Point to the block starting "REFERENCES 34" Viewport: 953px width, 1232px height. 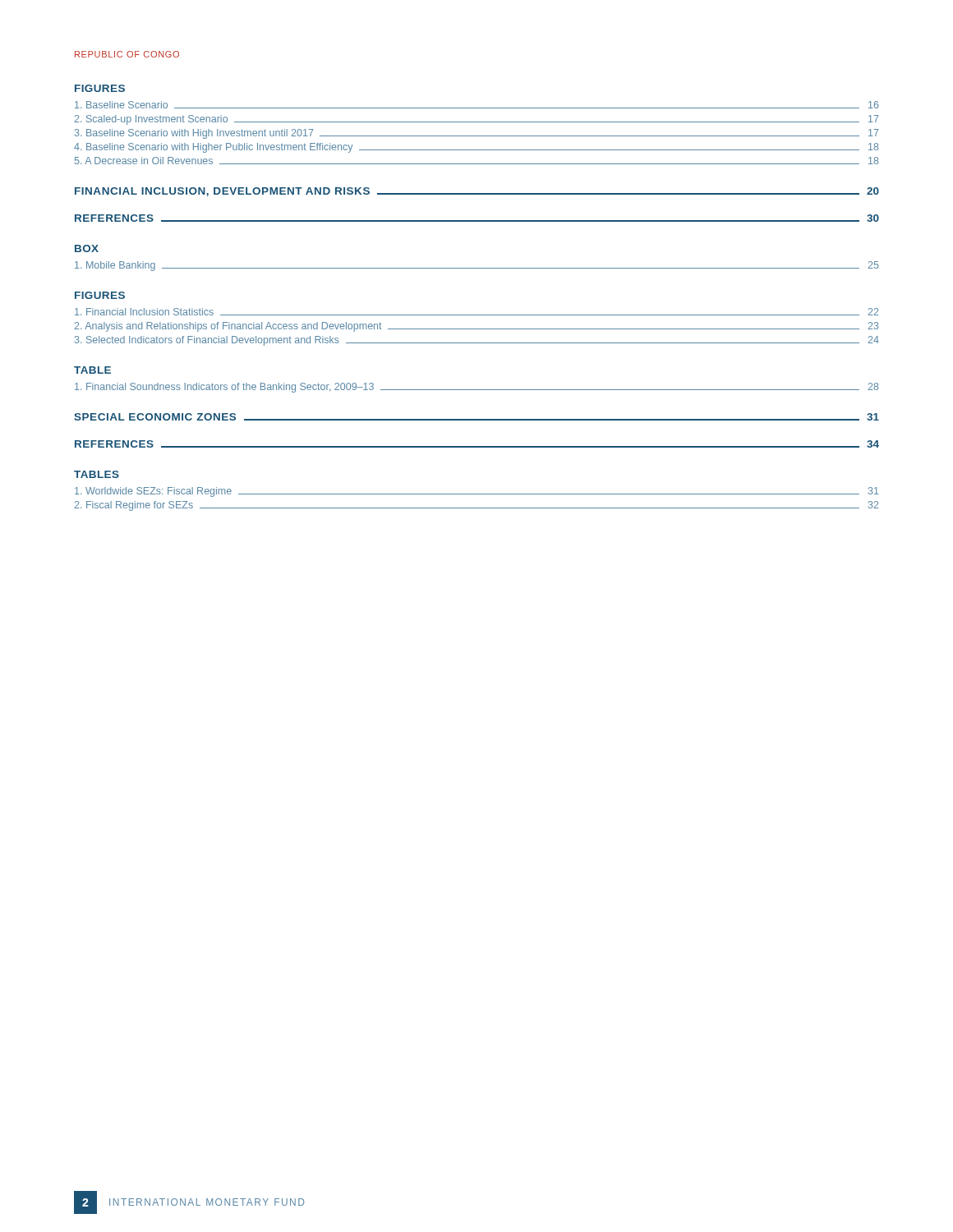476,444
